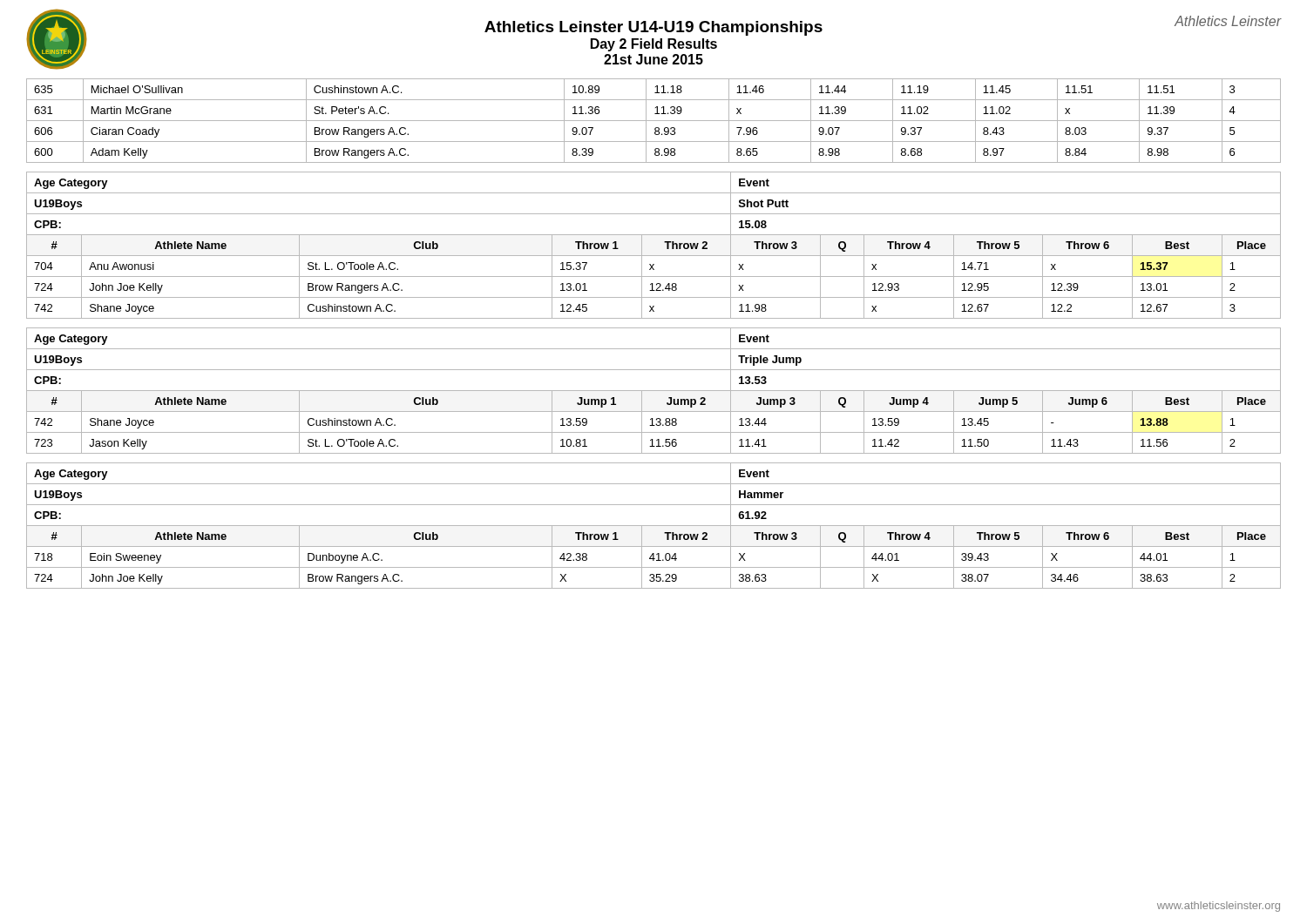Click on the table containing "Jump 5"
Viewport: 1307px width, 924px height.
(654, 391)
